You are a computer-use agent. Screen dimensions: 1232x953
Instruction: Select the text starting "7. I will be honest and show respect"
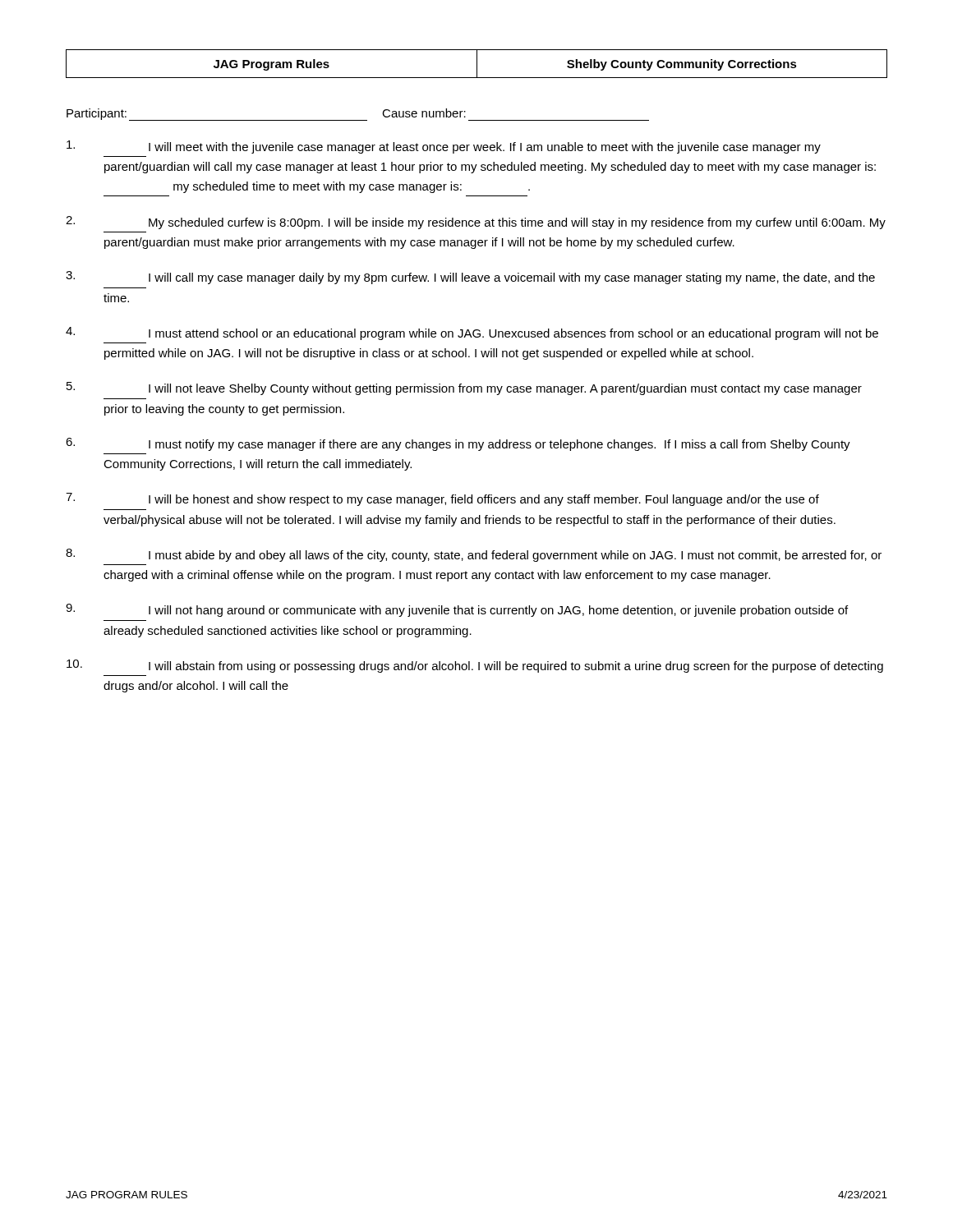[476, 509]
